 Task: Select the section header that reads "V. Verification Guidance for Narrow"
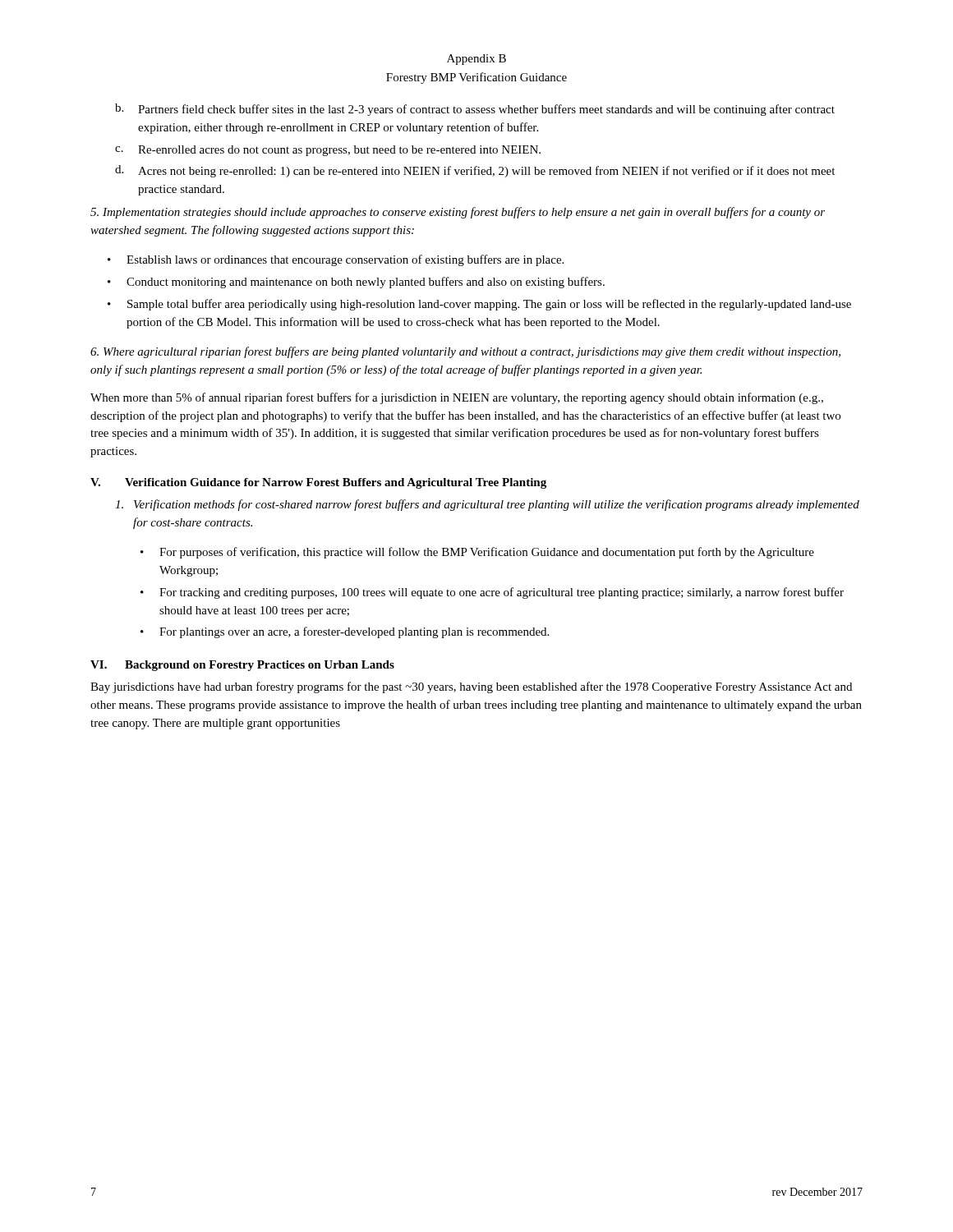pos(318,482)
